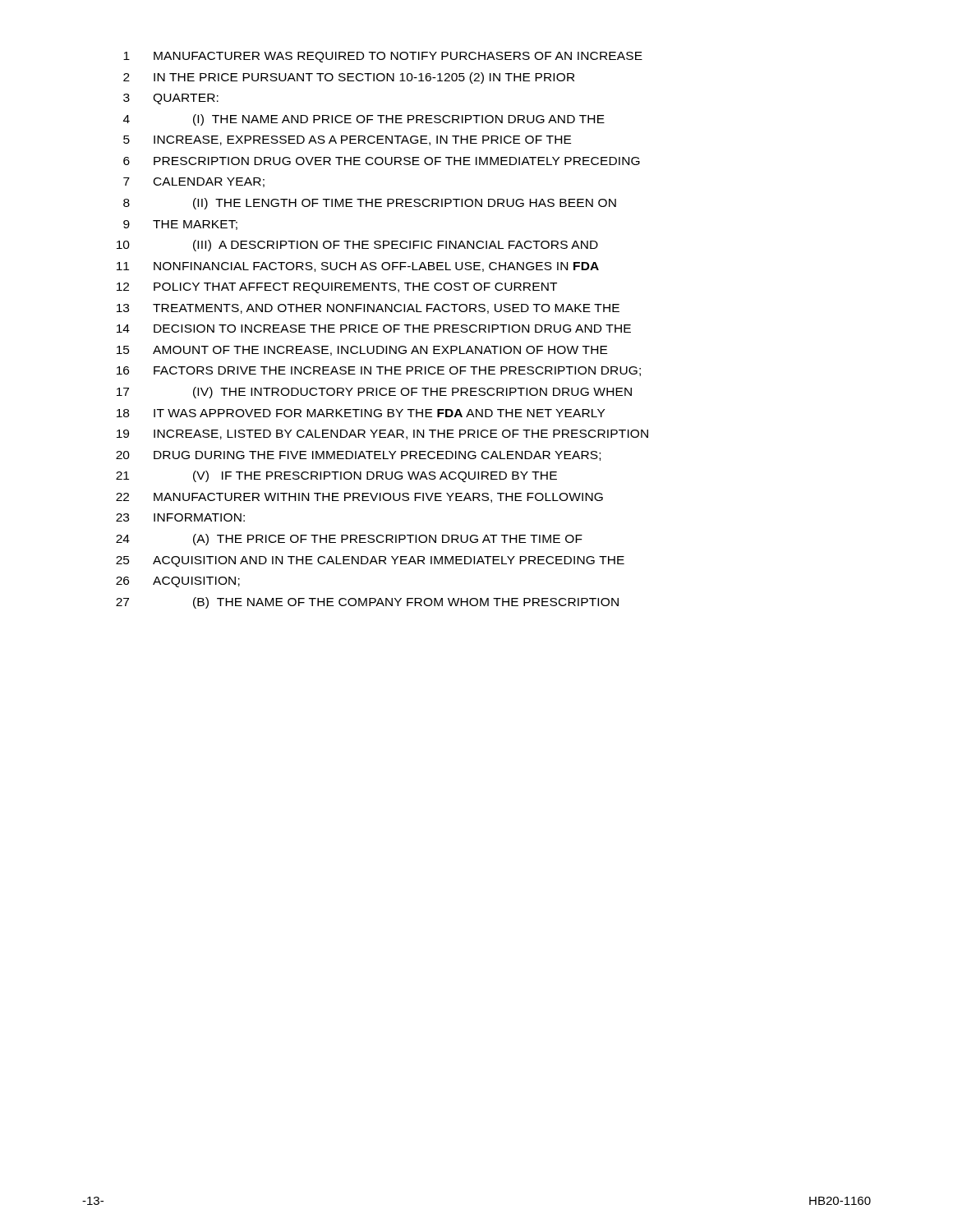Locate the block of text that opens with "27 (B) THE NAME OF THE COMPANY FROM"
The width and height of the screenshot is (953, 1232).
tap(485, 602)
